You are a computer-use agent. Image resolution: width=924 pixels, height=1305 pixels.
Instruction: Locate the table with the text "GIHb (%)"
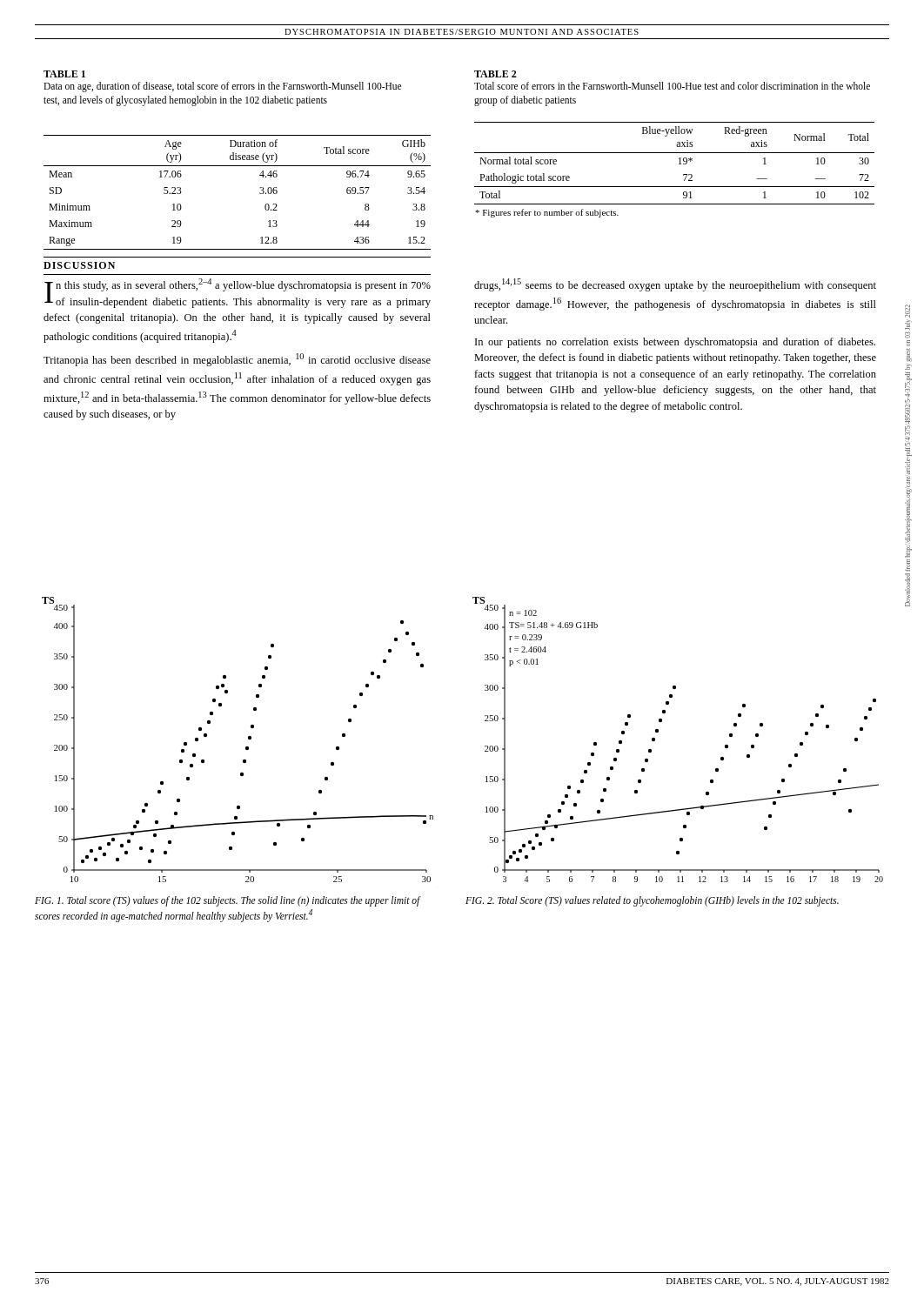pyautogui.click(x=237, y=194)
